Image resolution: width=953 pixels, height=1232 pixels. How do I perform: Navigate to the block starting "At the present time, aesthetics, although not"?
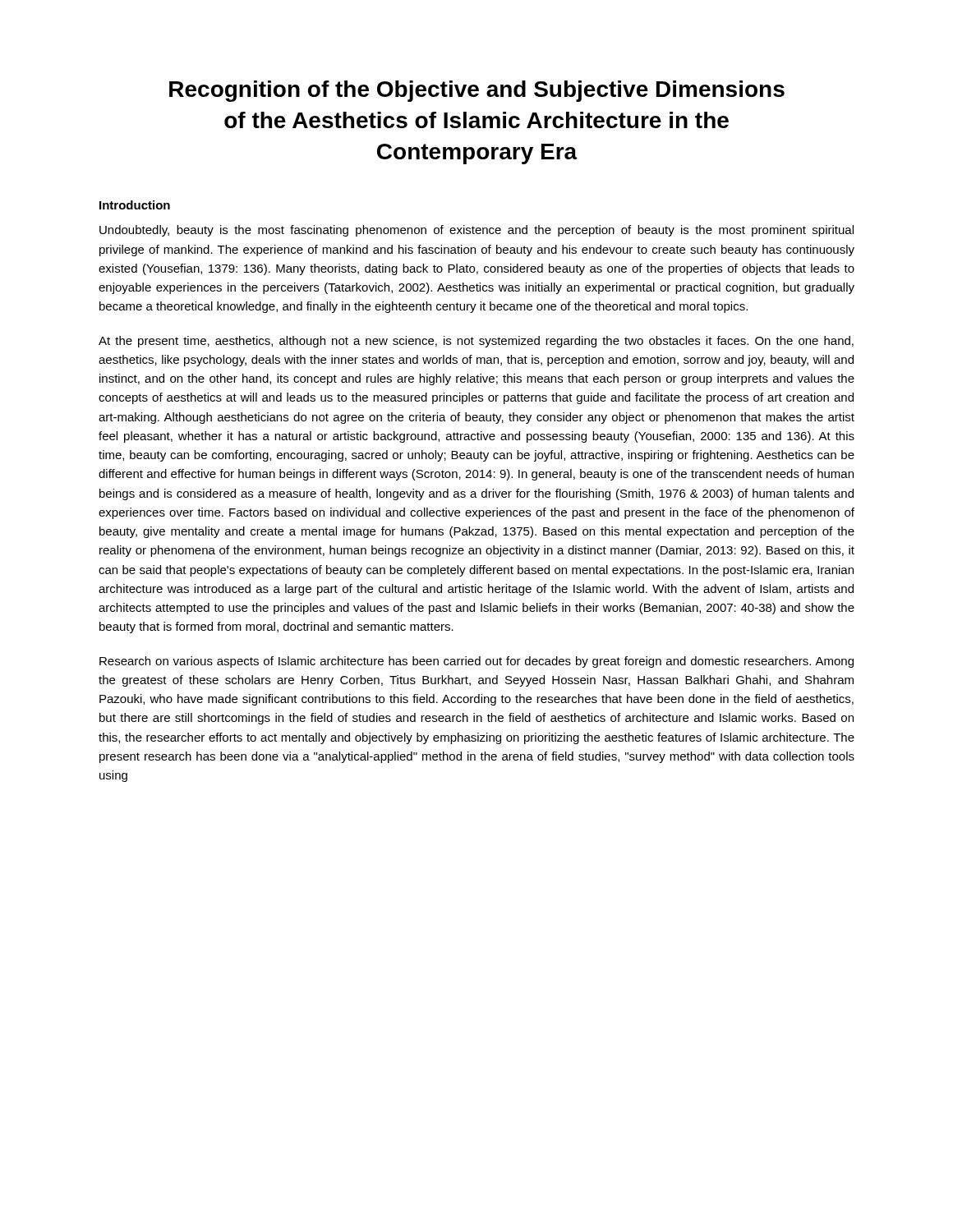pyautogui.click(x=476, y=483)
